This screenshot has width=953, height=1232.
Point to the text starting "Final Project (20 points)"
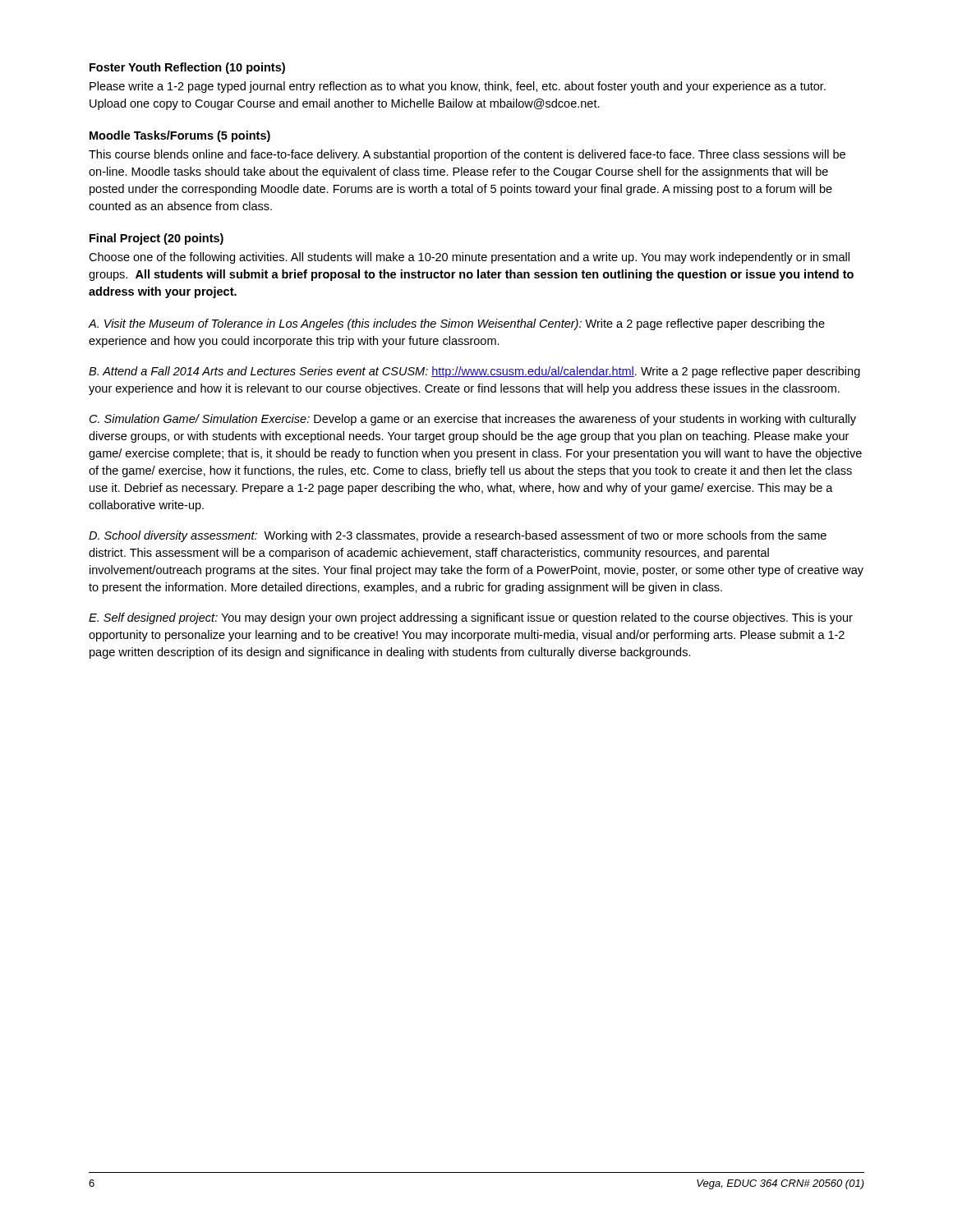coord(156,238)
